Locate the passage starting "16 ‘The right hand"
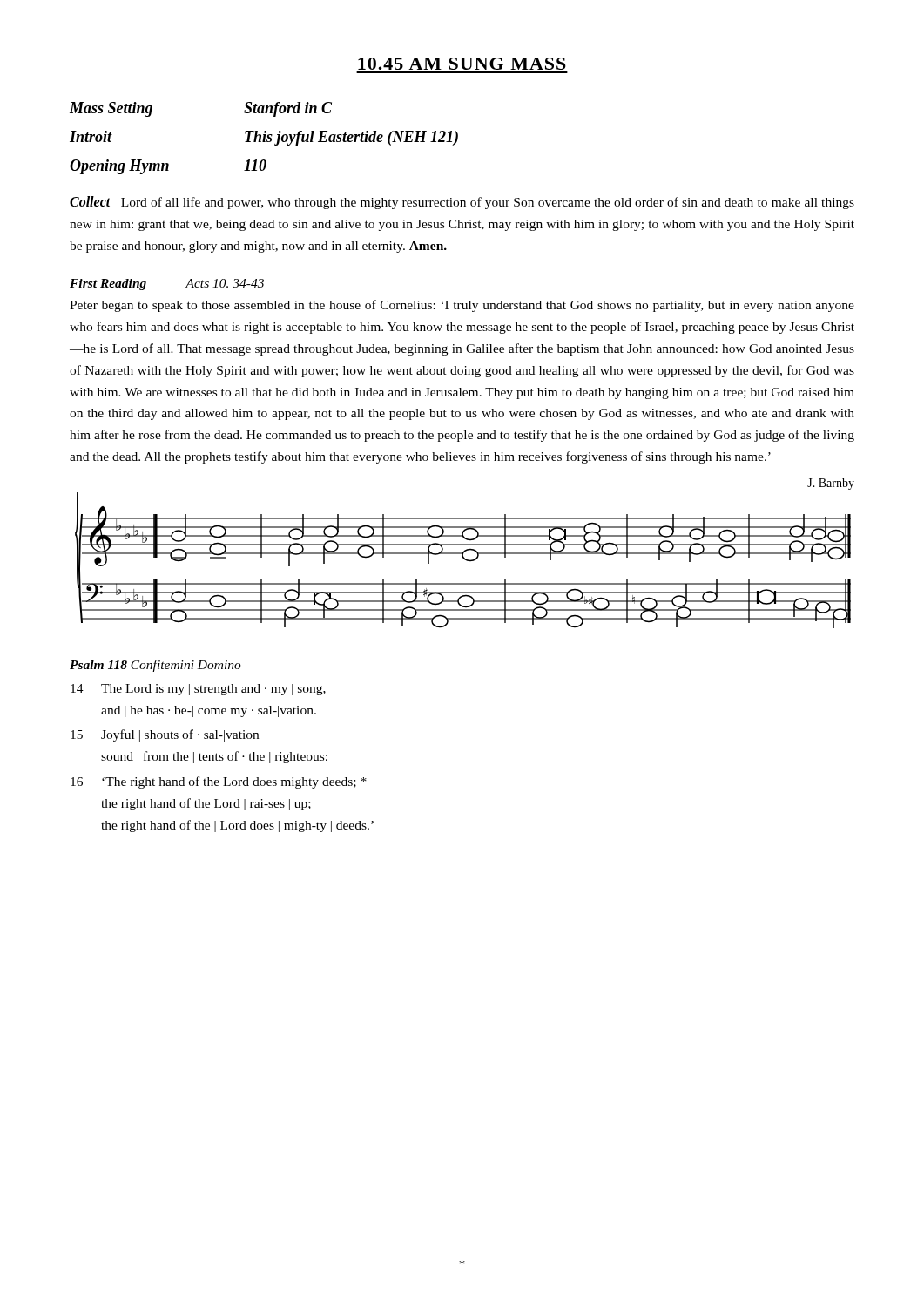The width and height of the screenshot is (924, 1307). tap(222, 804)
